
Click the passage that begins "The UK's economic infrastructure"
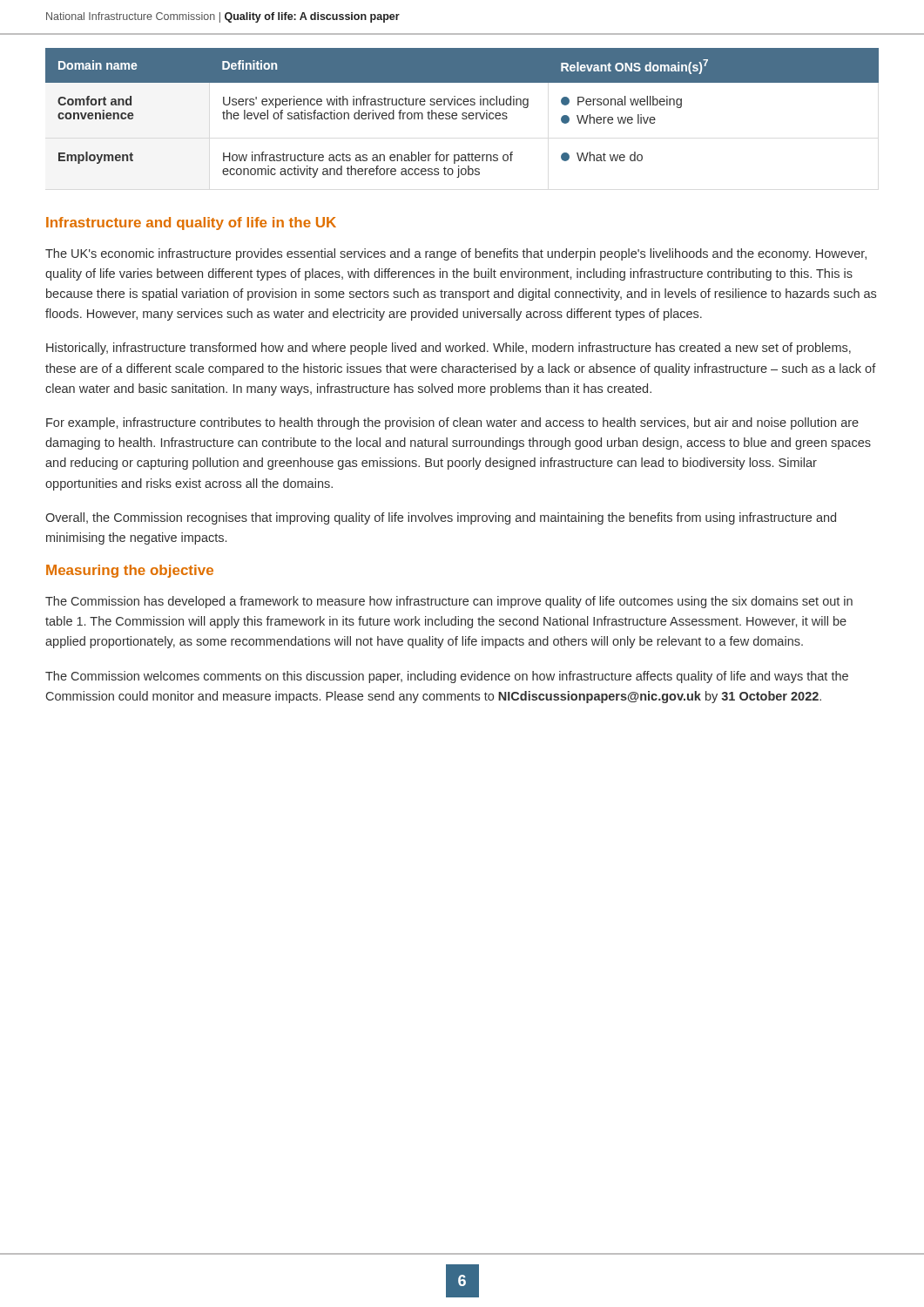[x=461, y=284]
